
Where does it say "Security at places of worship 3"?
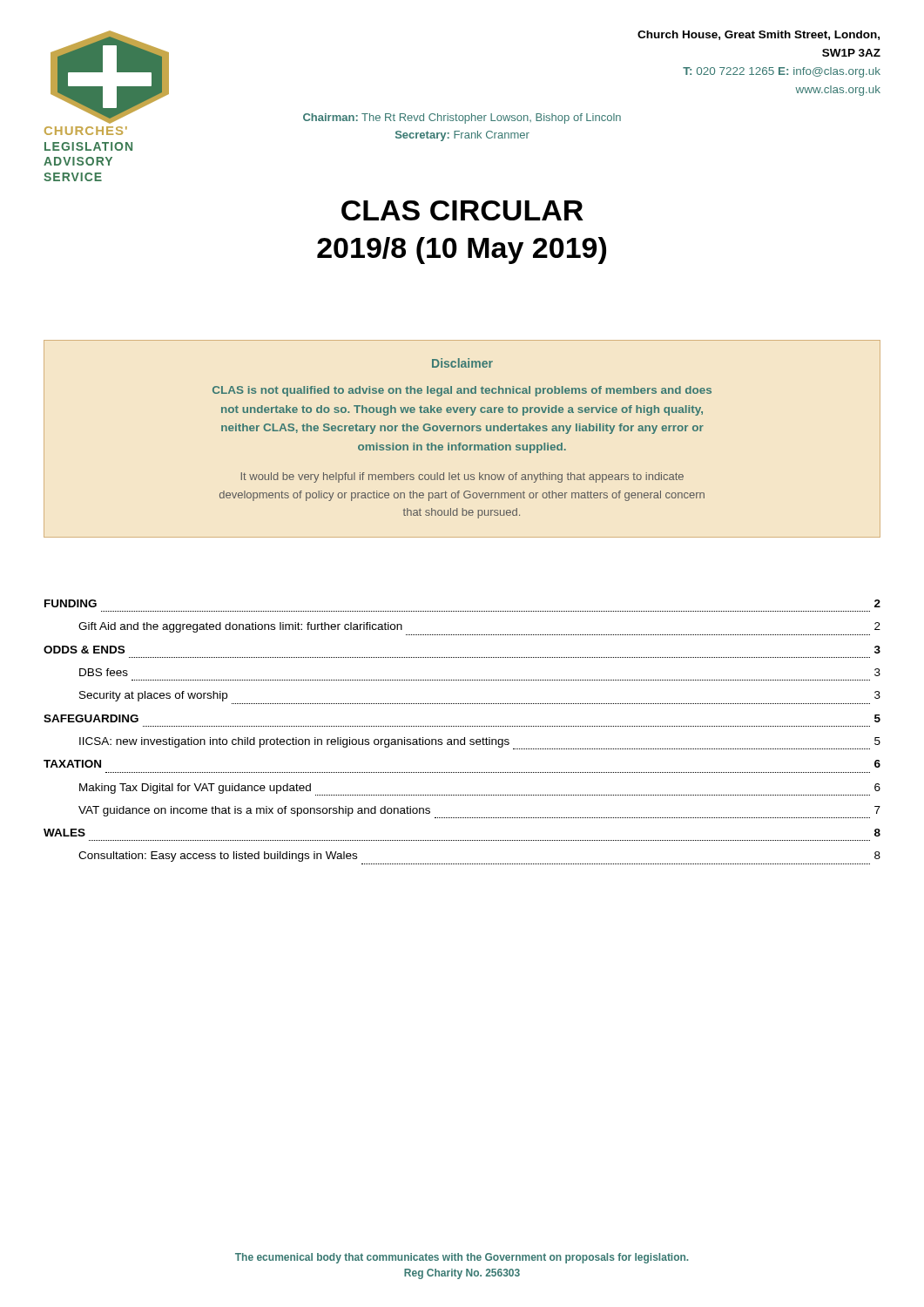462,696
